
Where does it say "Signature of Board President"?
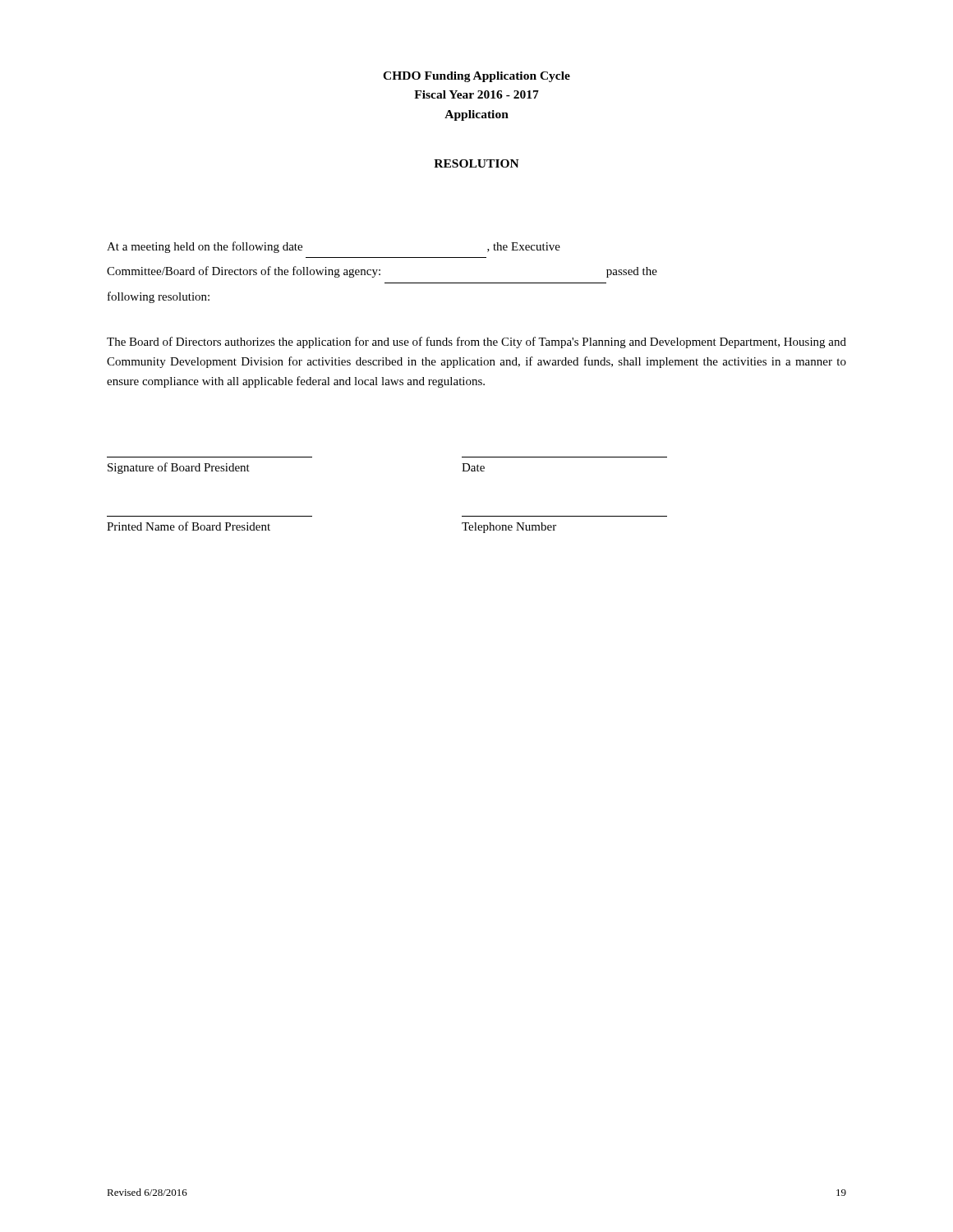pos(178,468)
